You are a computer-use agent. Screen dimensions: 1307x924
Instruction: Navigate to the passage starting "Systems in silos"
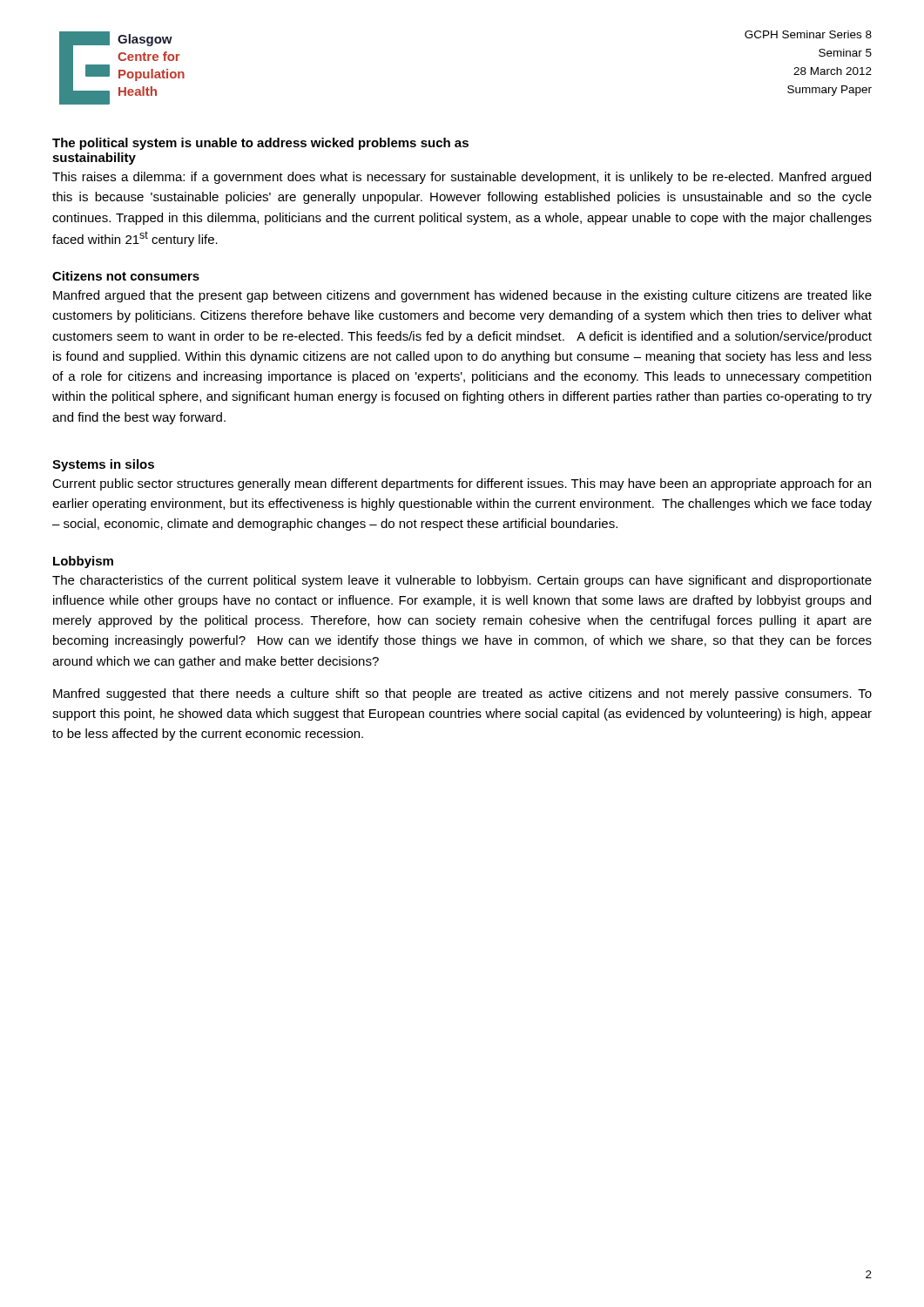(x=103, y=464)
